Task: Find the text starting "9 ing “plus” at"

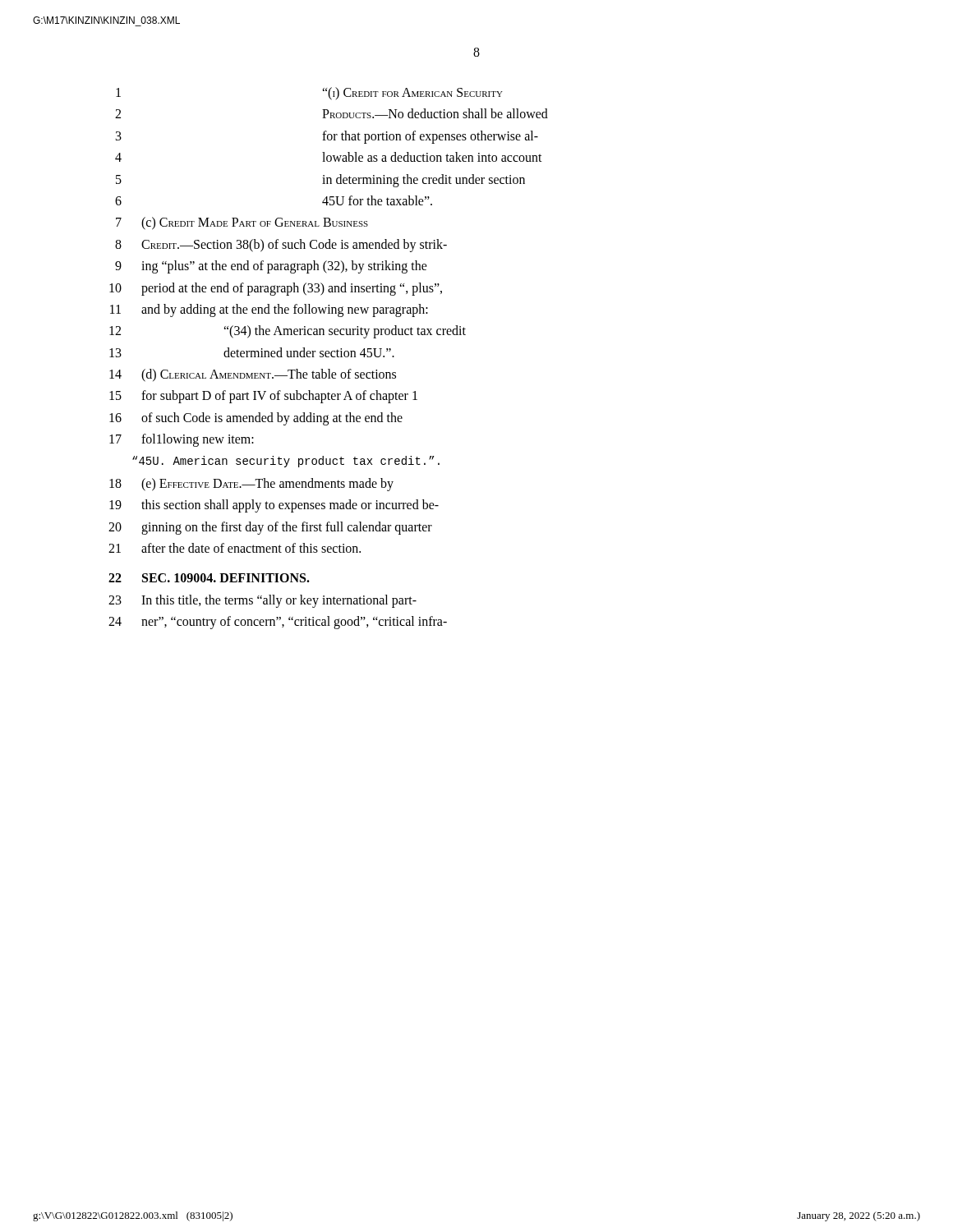Action: (271, 267)
